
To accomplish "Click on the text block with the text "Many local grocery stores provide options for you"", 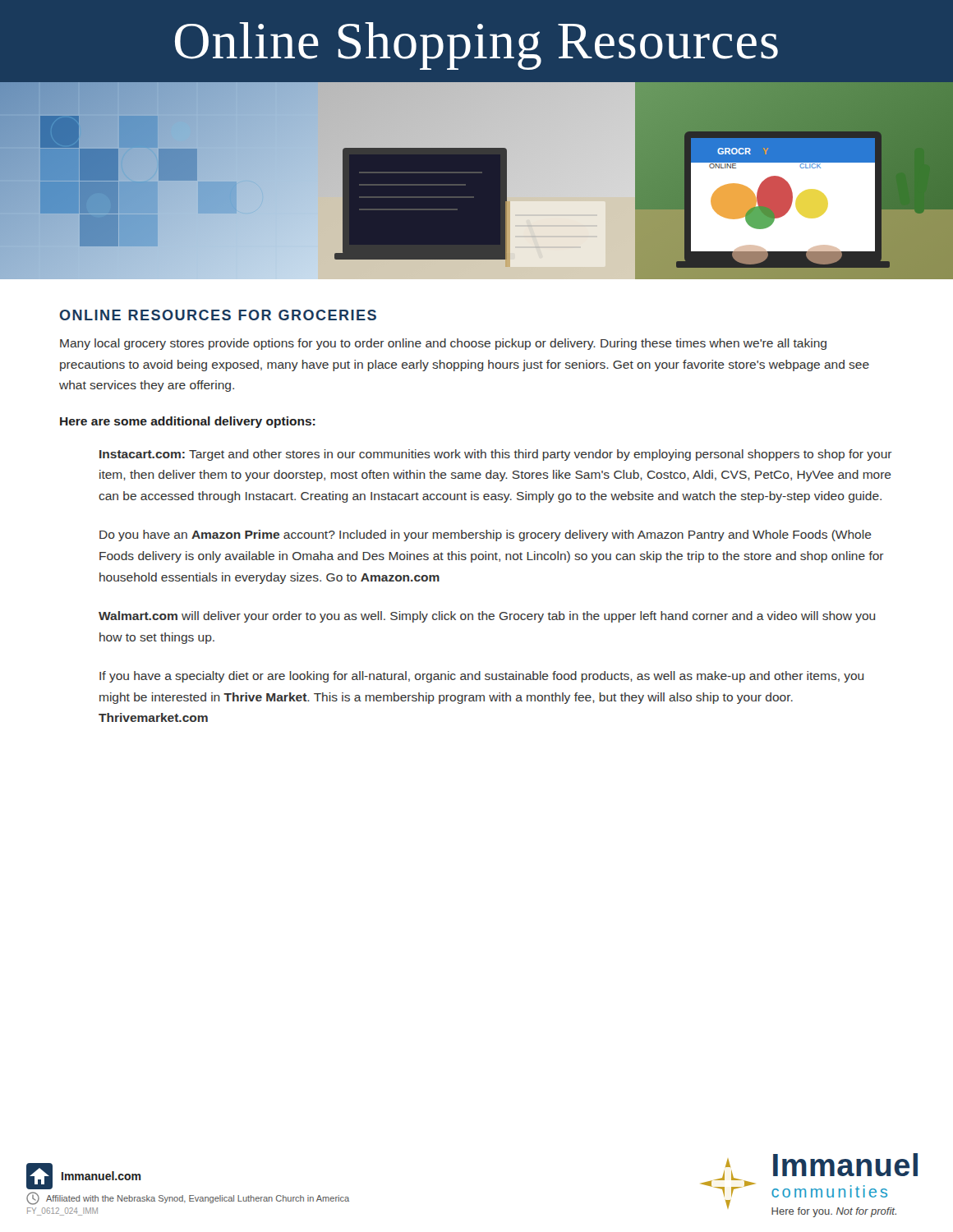I will (x=464, y=364).
